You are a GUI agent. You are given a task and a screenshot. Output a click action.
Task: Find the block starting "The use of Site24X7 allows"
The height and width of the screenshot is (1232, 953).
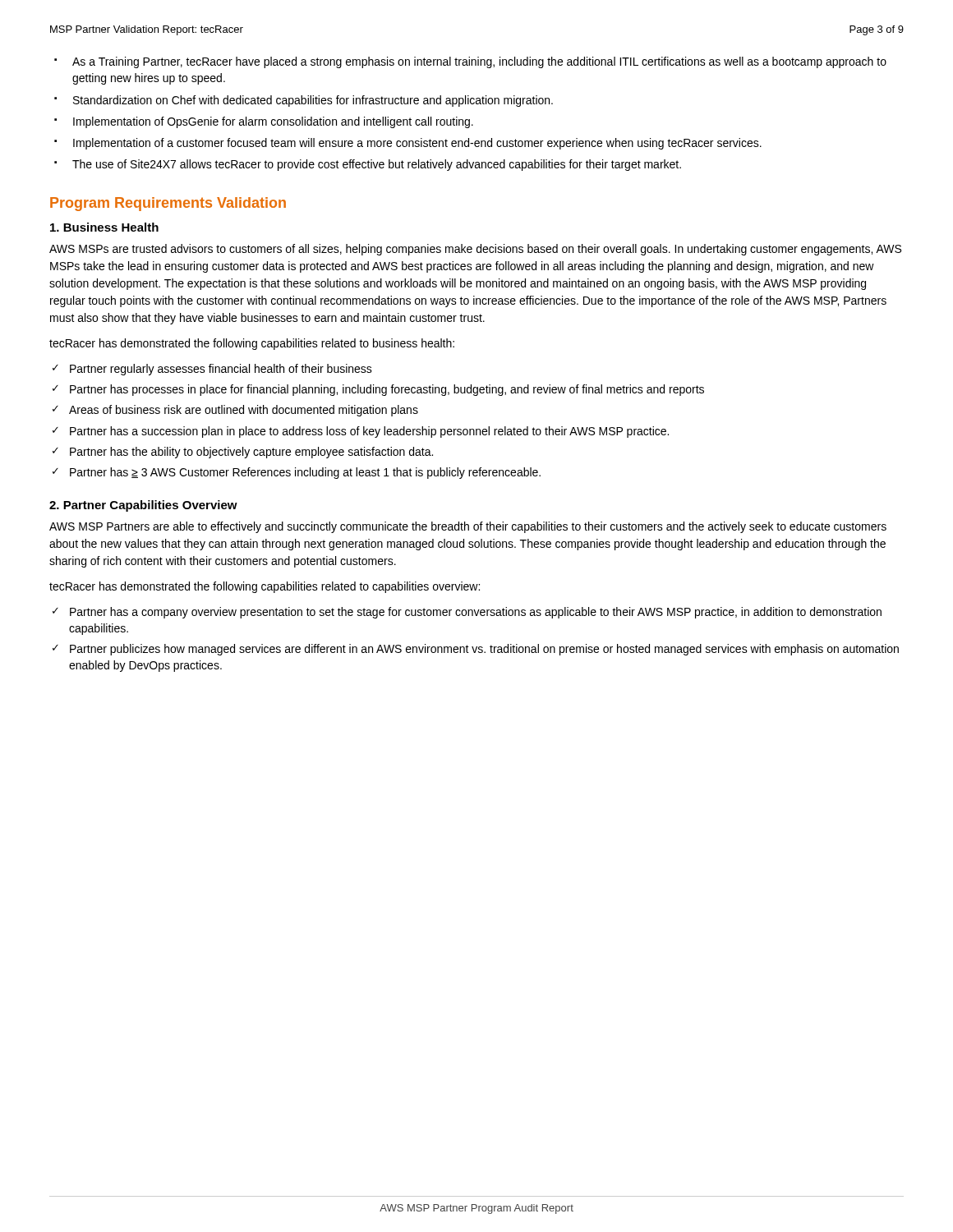(377, 165)
